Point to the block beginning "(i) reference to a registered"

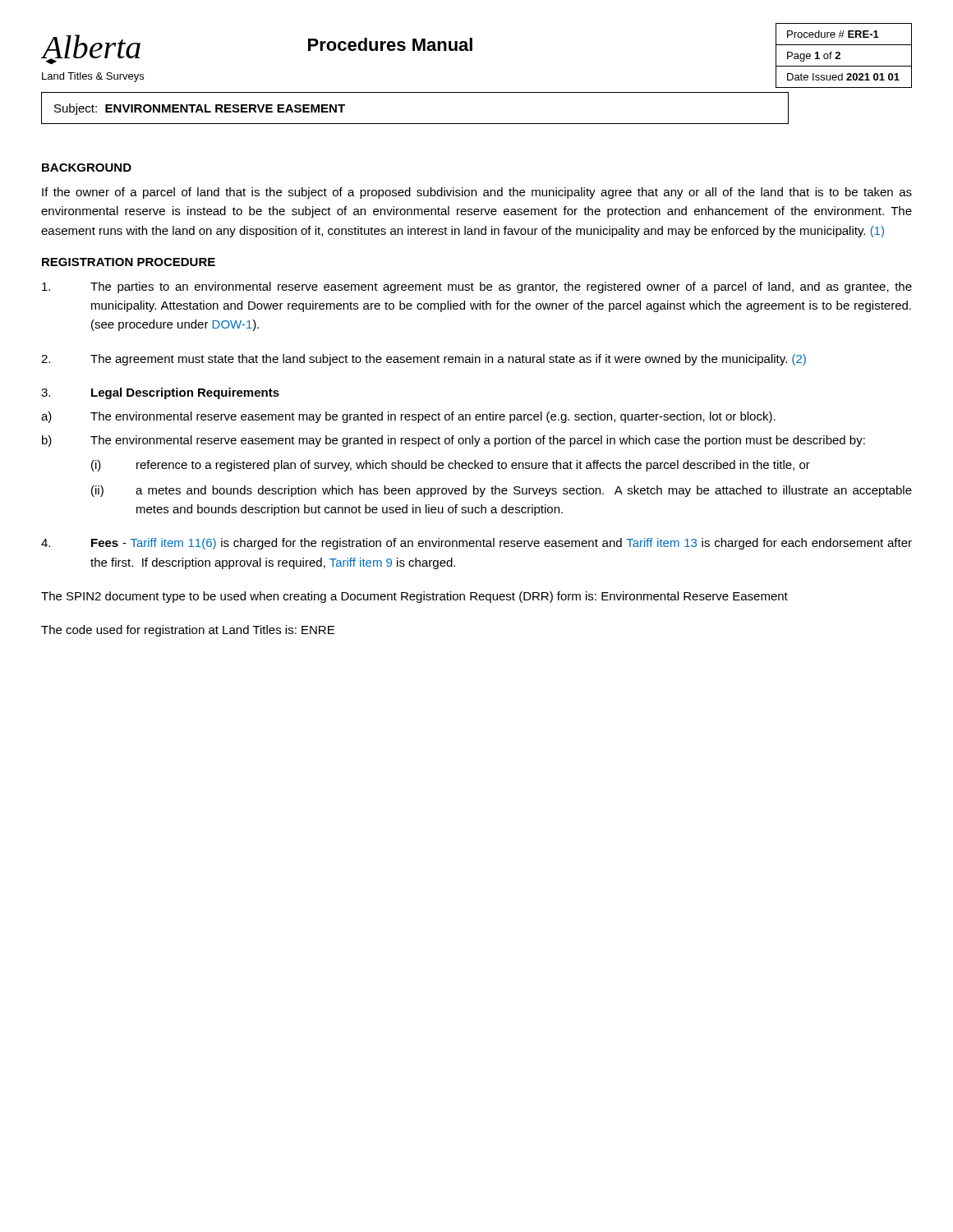click(x=450, y=464)
